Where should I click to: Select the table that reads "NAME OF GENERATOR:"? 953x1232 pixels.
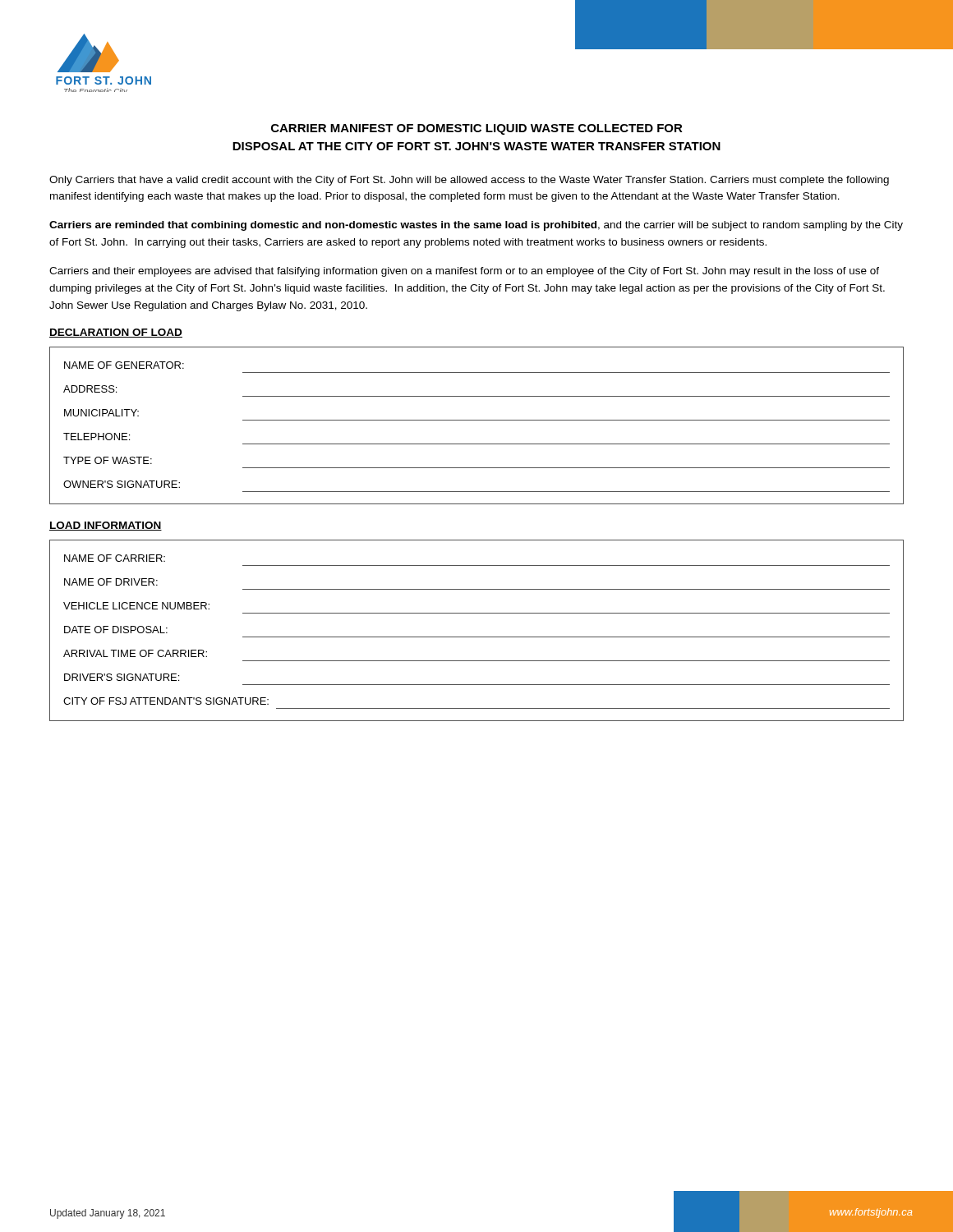tap(476, 425)
